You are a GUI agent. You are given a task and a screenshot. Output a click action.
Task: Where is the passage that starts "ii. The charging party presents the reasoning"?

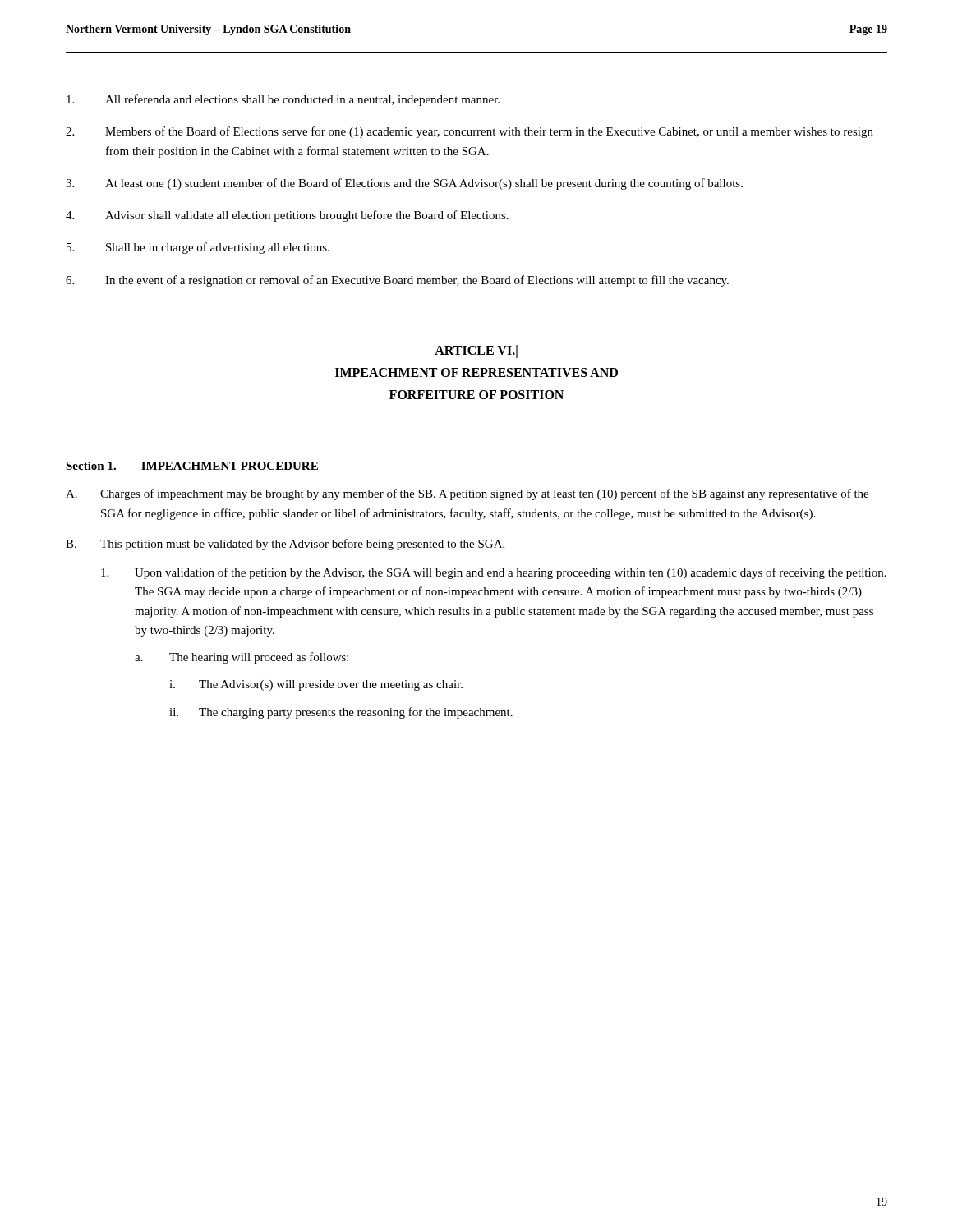[341, 713]
